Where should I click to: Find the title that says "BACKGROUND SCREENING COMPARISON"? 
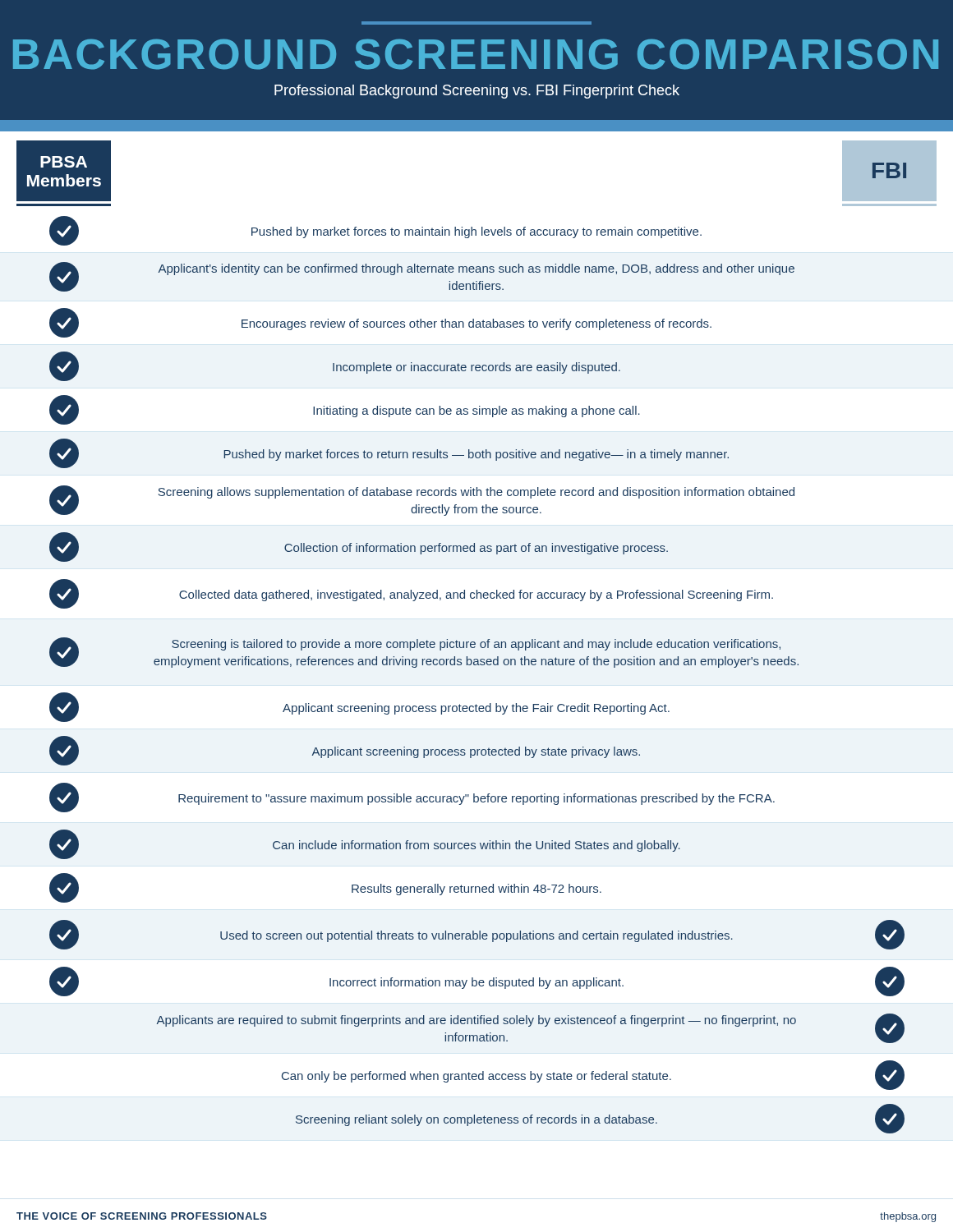pos(476,54)
